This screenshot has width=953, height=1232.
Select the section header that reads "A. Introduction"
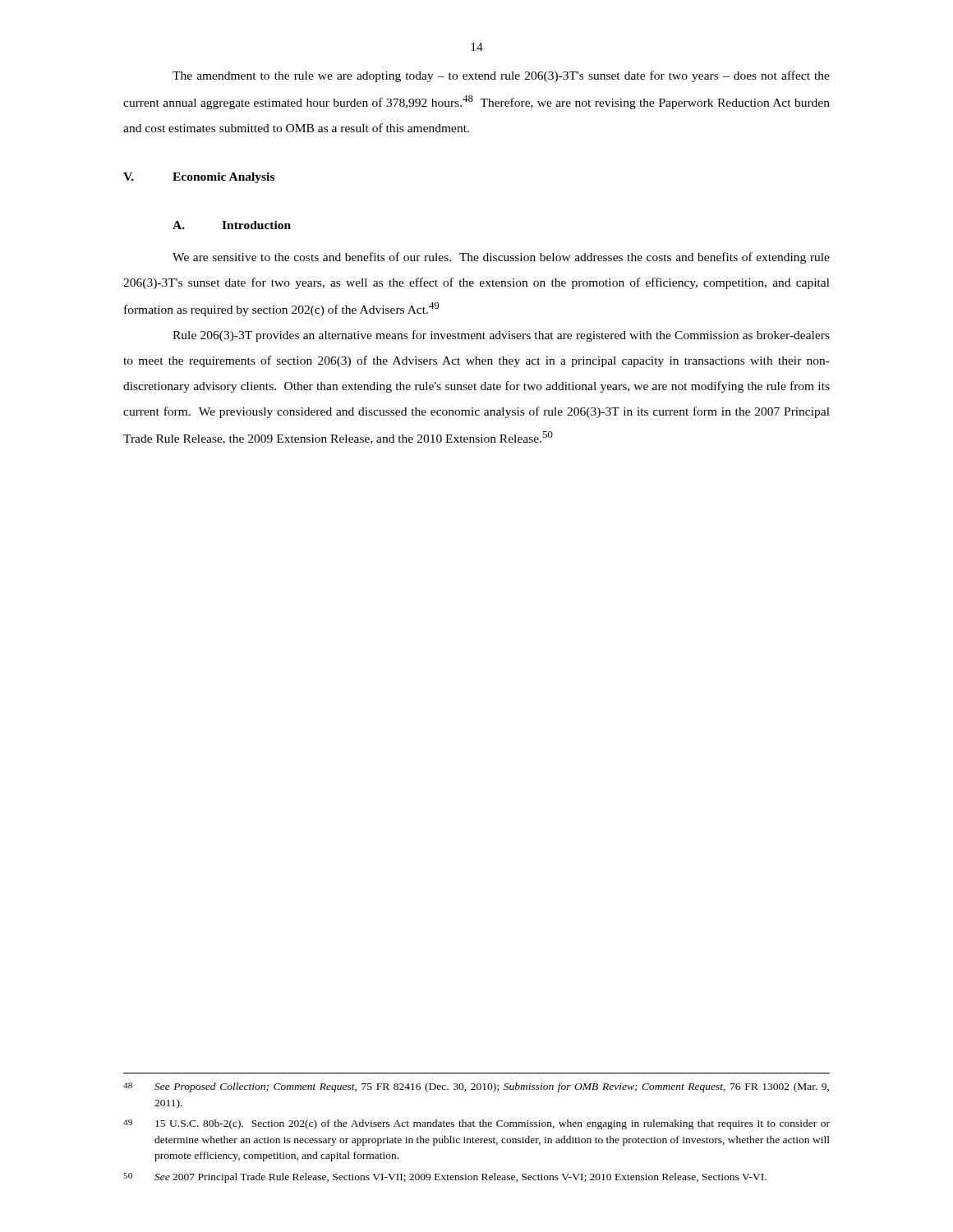pos(232,225)
